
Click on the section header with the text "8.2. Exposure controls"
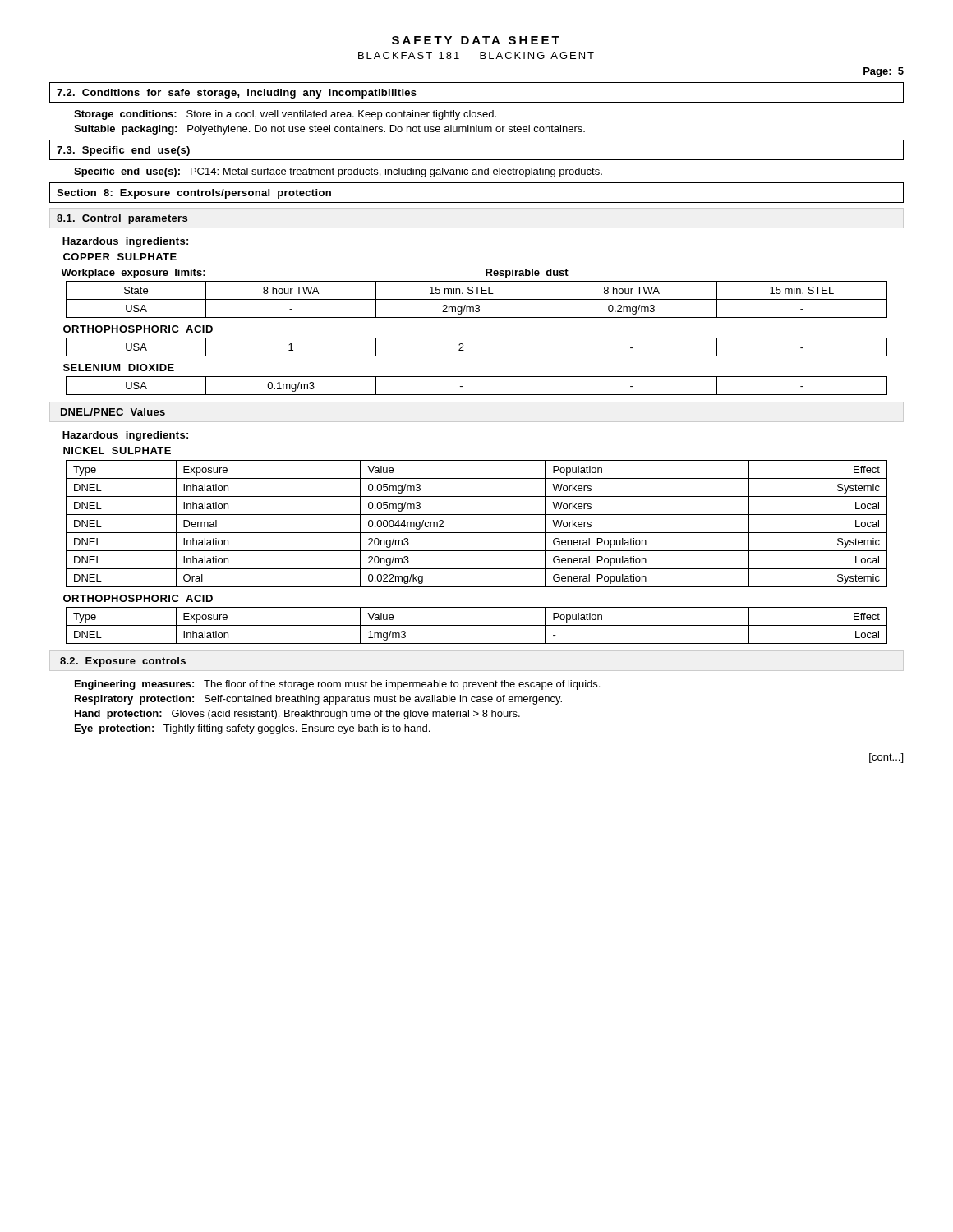[122, 661]
